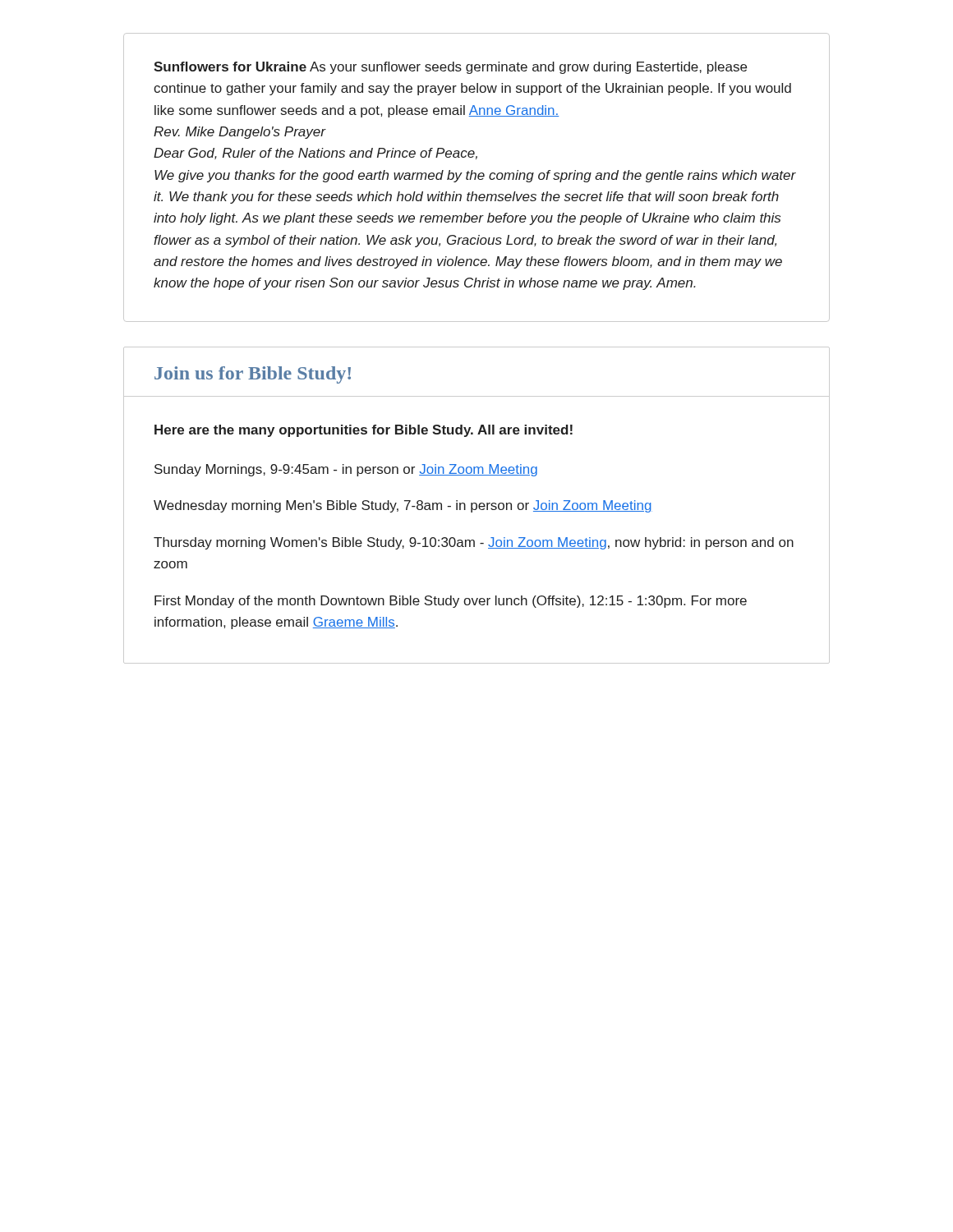The height and width of the screenshot is (1232, 953).
Task: Locate the block of text that opens with "We give you thanks for"
Action: (x=476, y=230)
